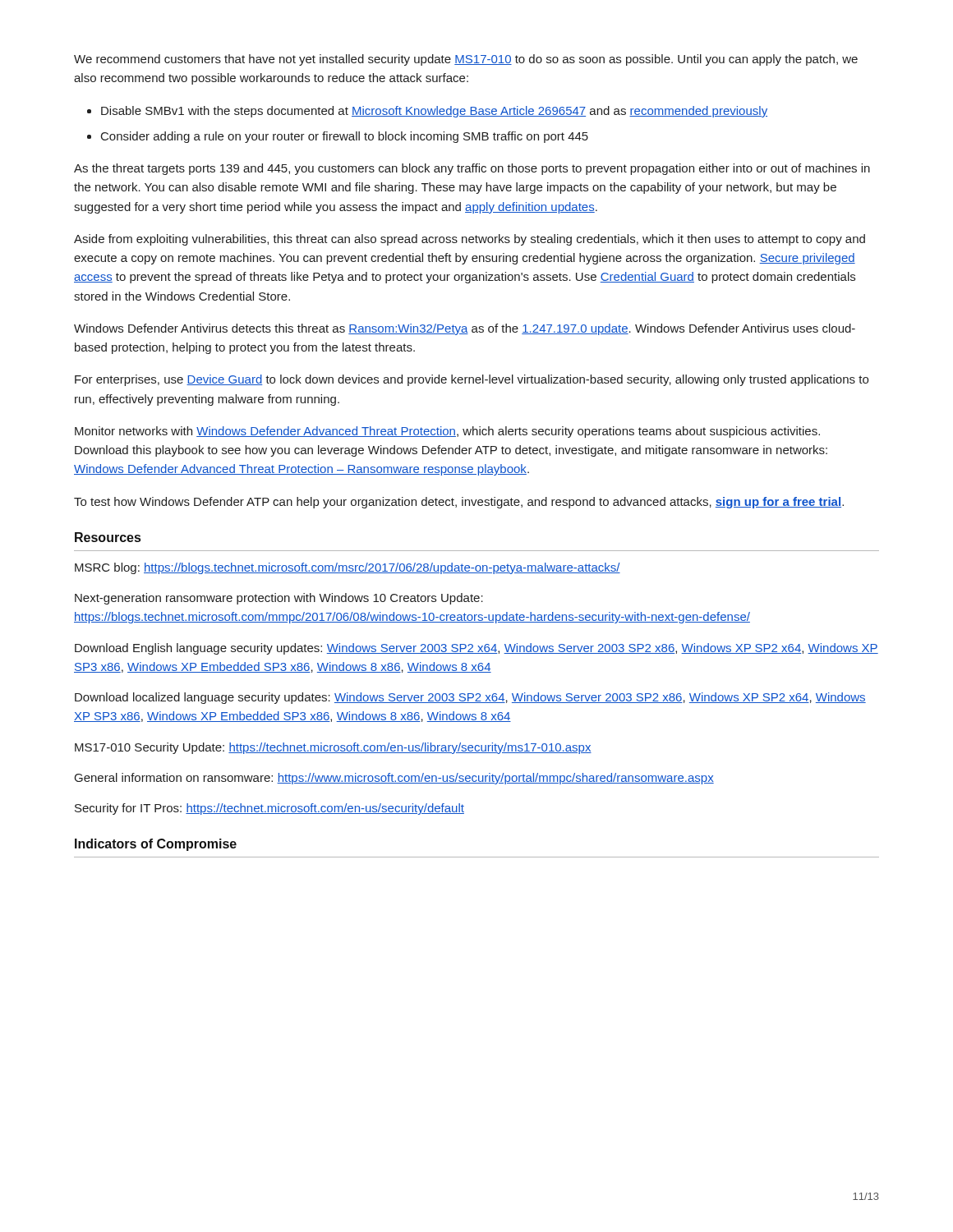953x1232 pixels.
Task: Click on the element starting "As the threat targets"
Action: point(476,187)
